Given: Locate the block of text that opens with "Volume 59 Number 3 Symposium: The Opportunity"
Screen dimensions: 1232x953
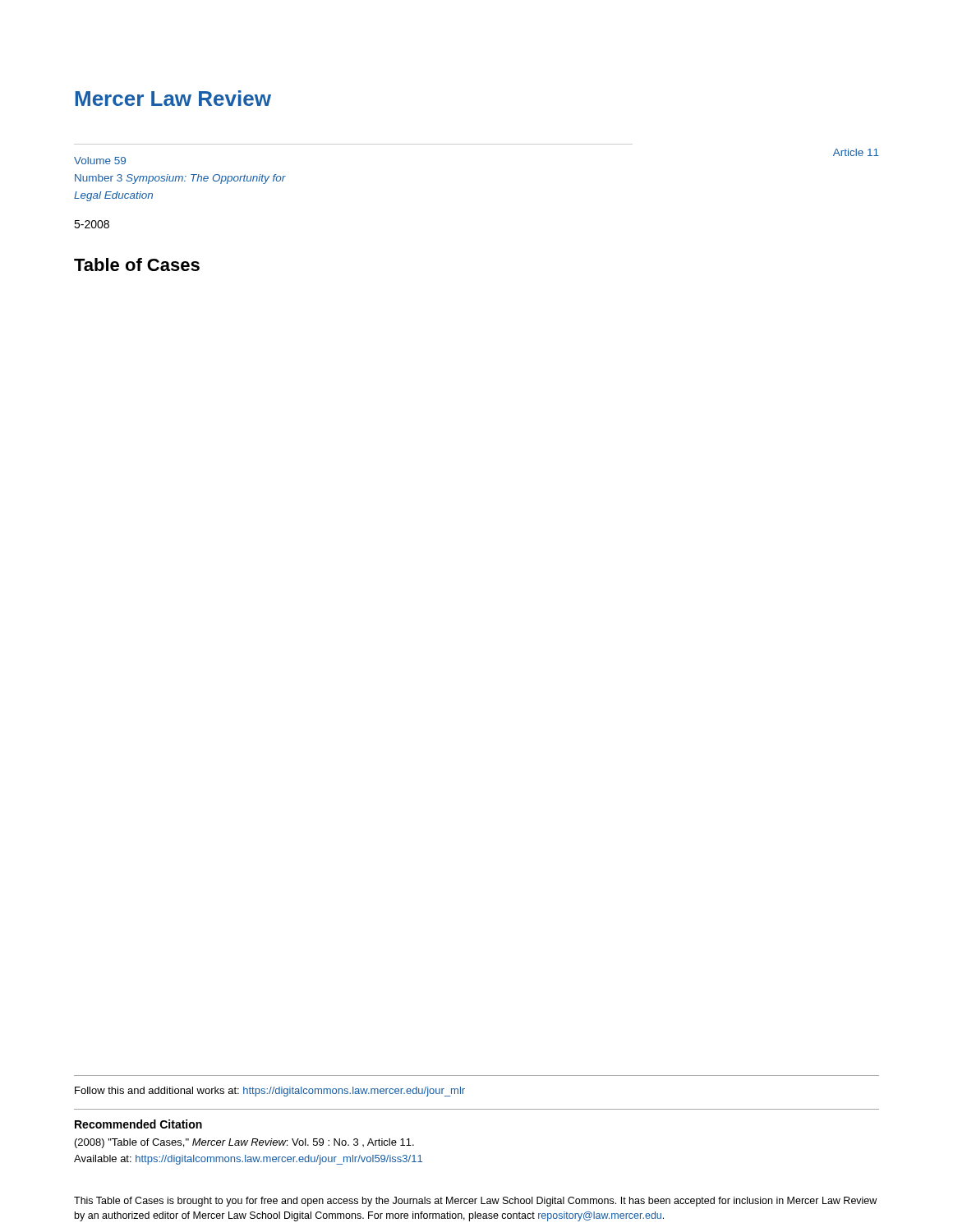Looking at the screenshot, I should (x=100, y=161).
